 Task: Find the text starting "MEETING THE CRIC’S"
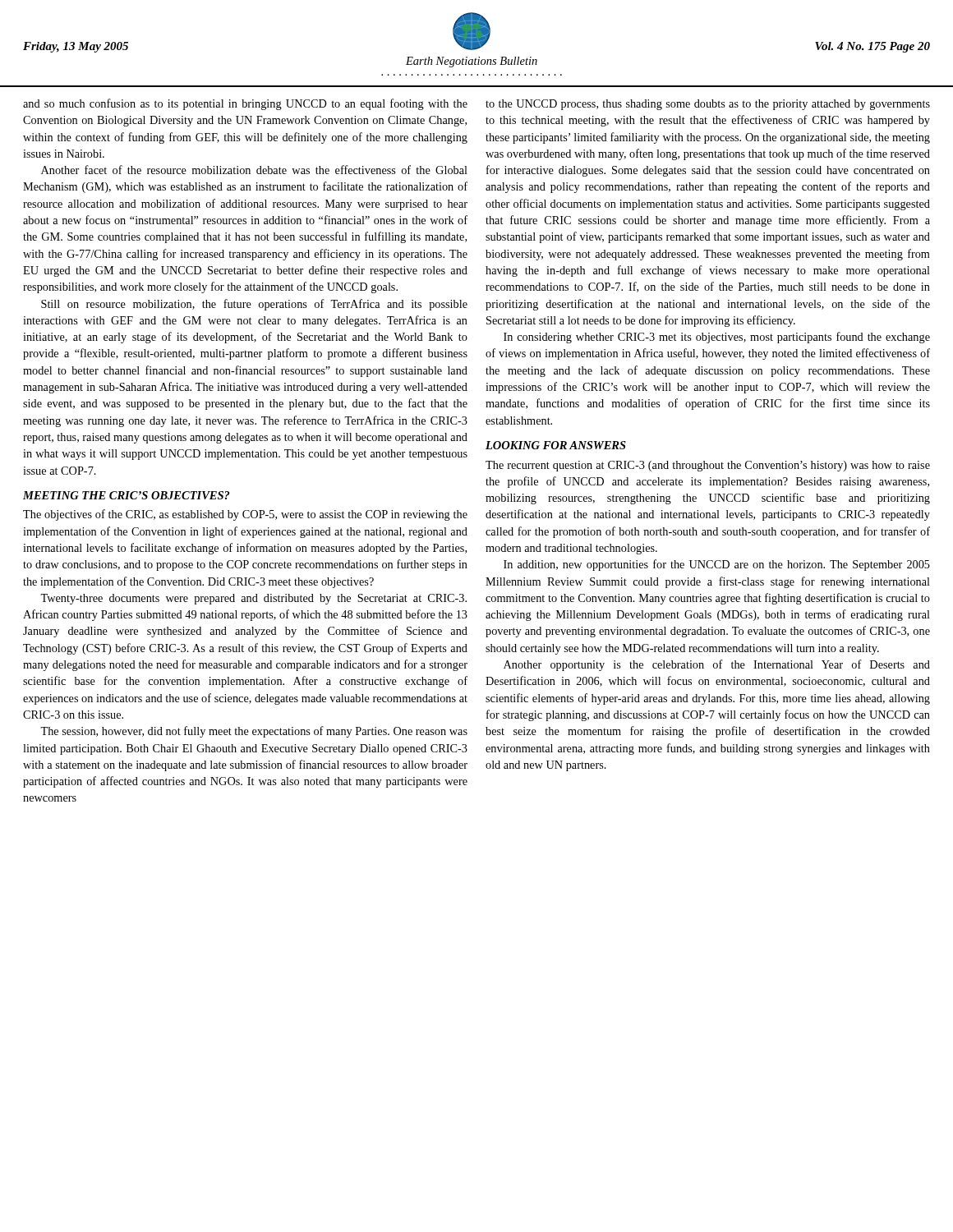pos(126,495)
